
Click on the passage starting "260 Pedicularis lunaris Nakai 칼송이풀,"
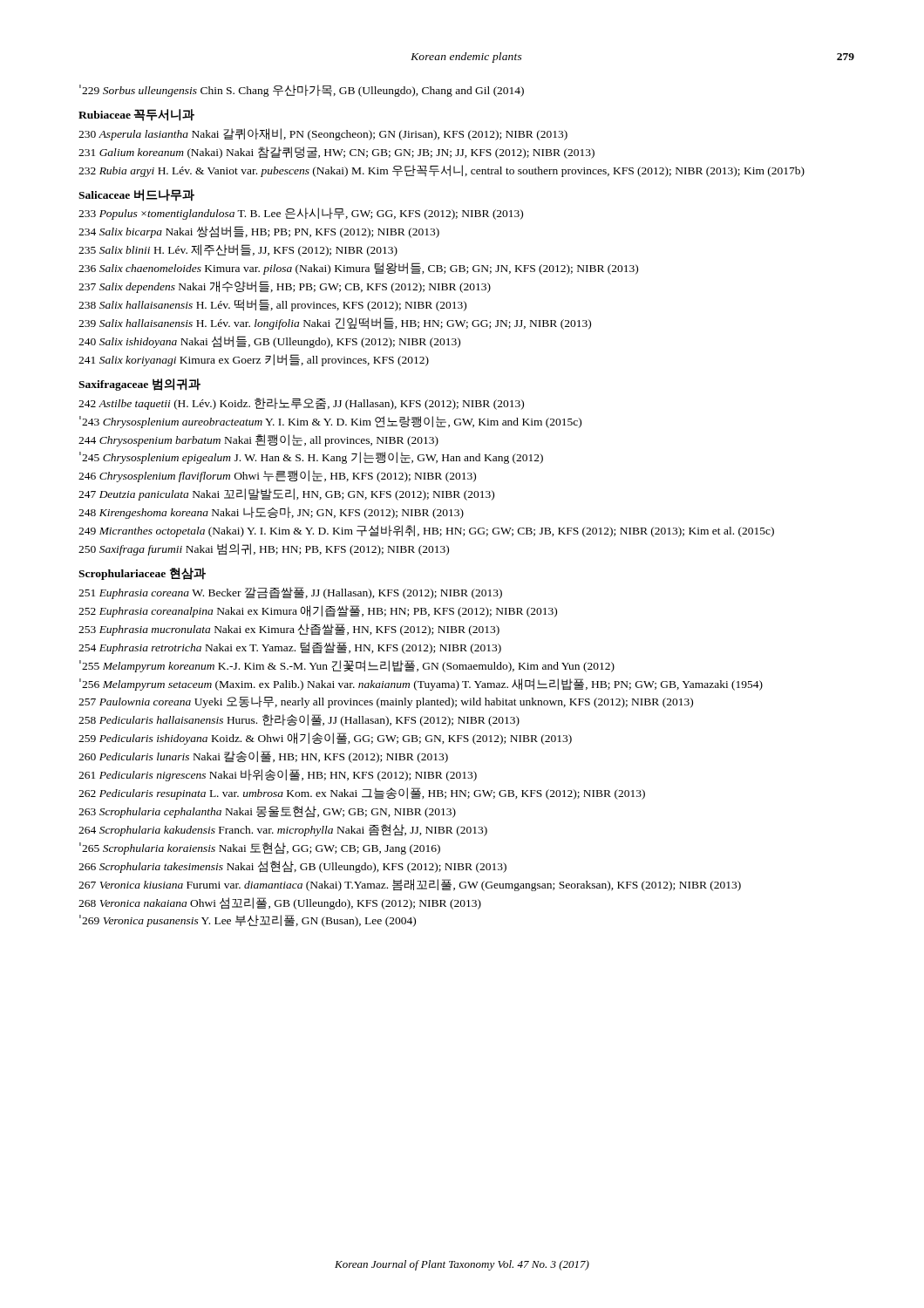click(x=263, y=757)
